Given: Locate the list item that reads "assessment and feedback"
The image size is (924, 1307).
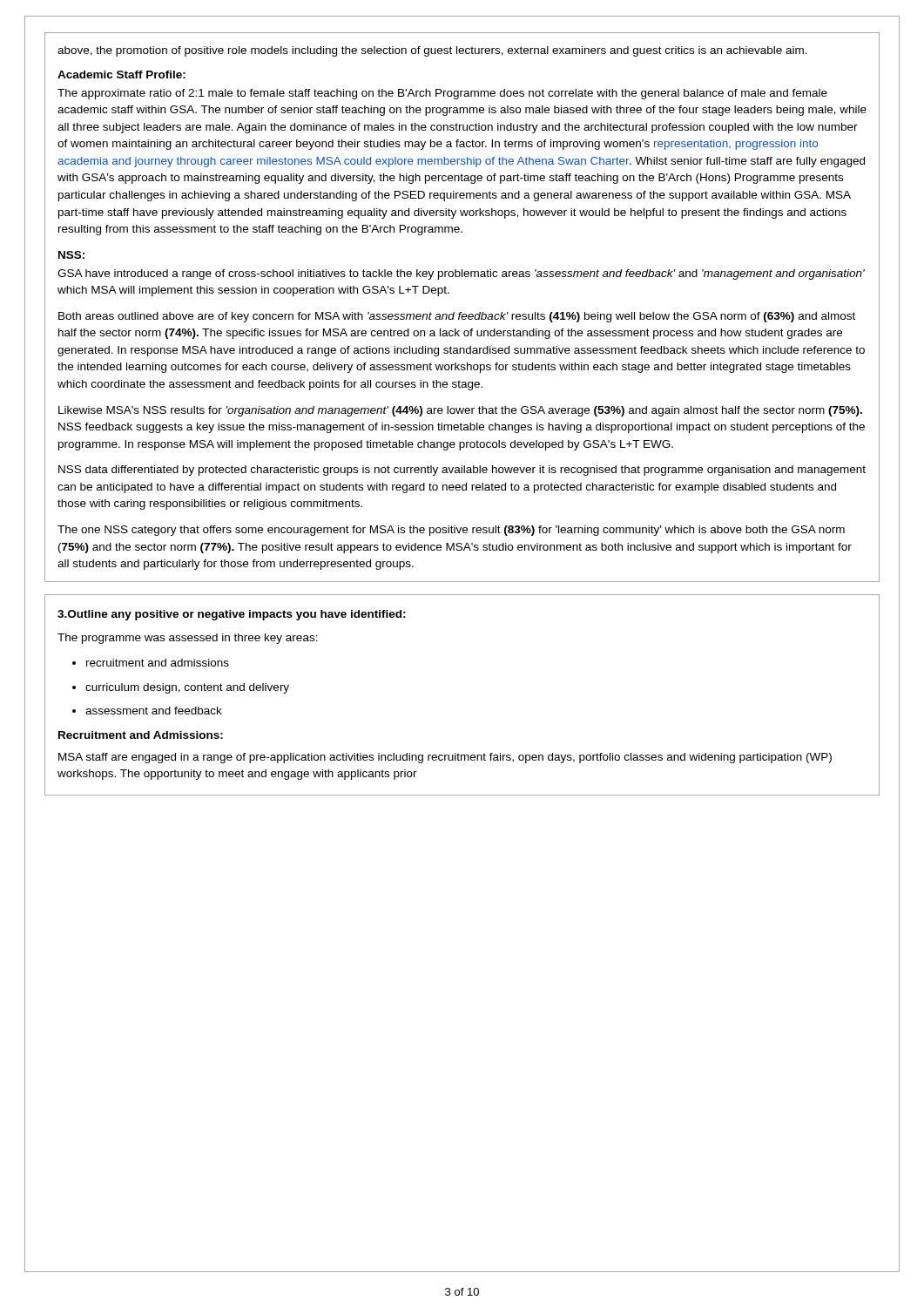Looking at the screenshot, I should point(154,711).
